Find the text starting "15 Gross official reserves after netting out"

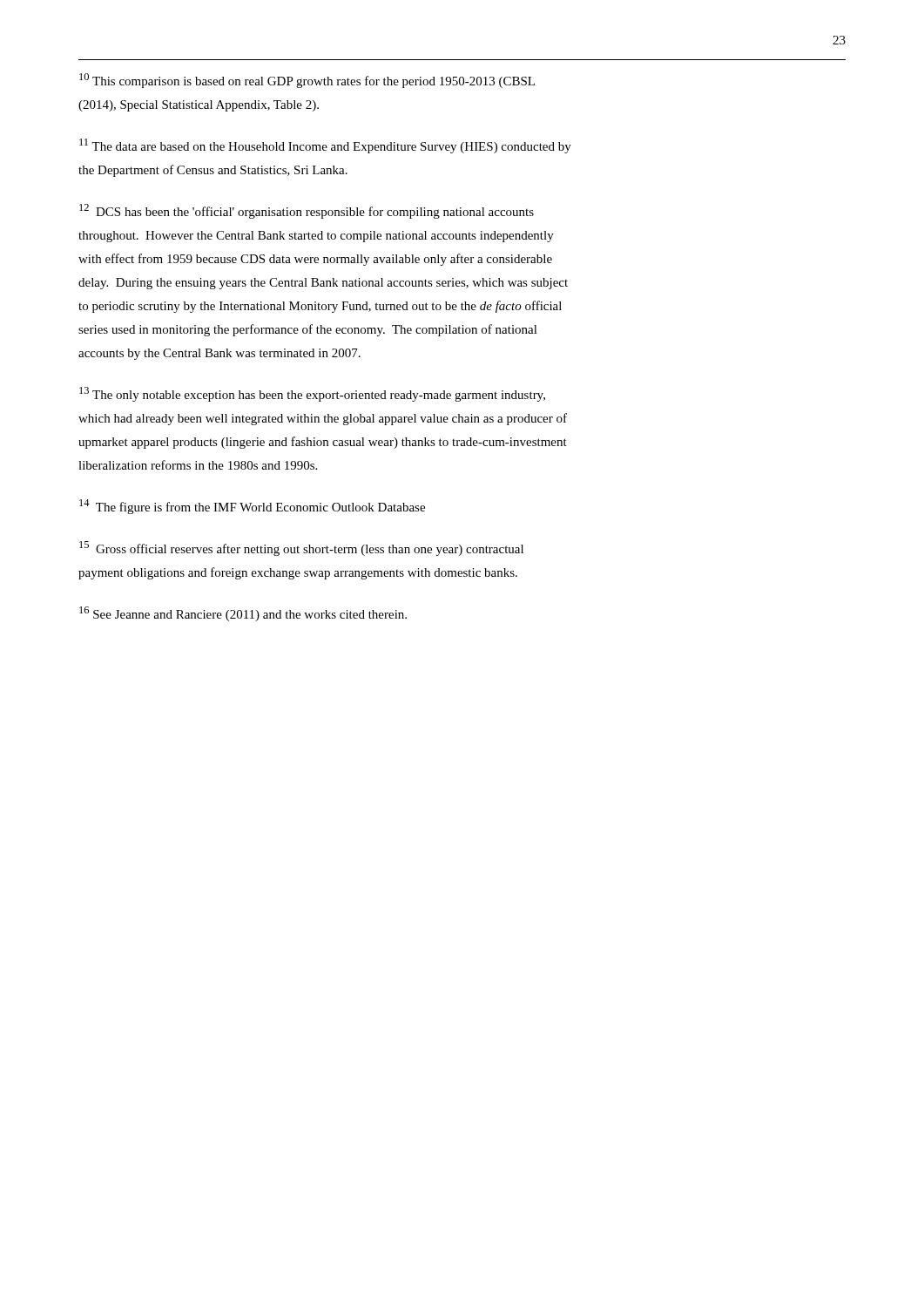tap(462, 560)
